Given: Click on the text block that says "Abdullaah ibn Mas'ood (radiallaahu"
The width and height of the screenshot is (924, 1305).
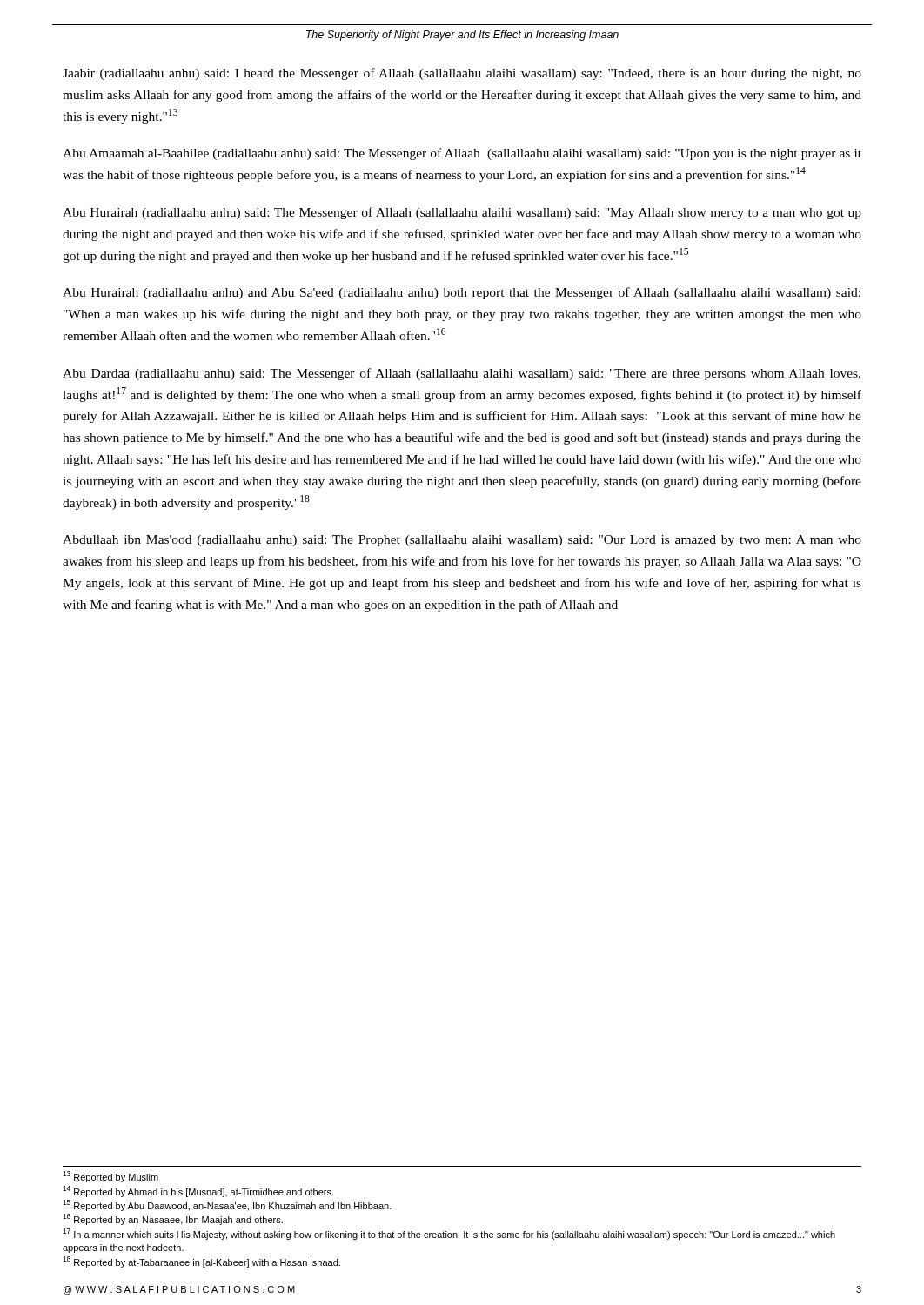Looking at the screenshot, I should 462,572.
